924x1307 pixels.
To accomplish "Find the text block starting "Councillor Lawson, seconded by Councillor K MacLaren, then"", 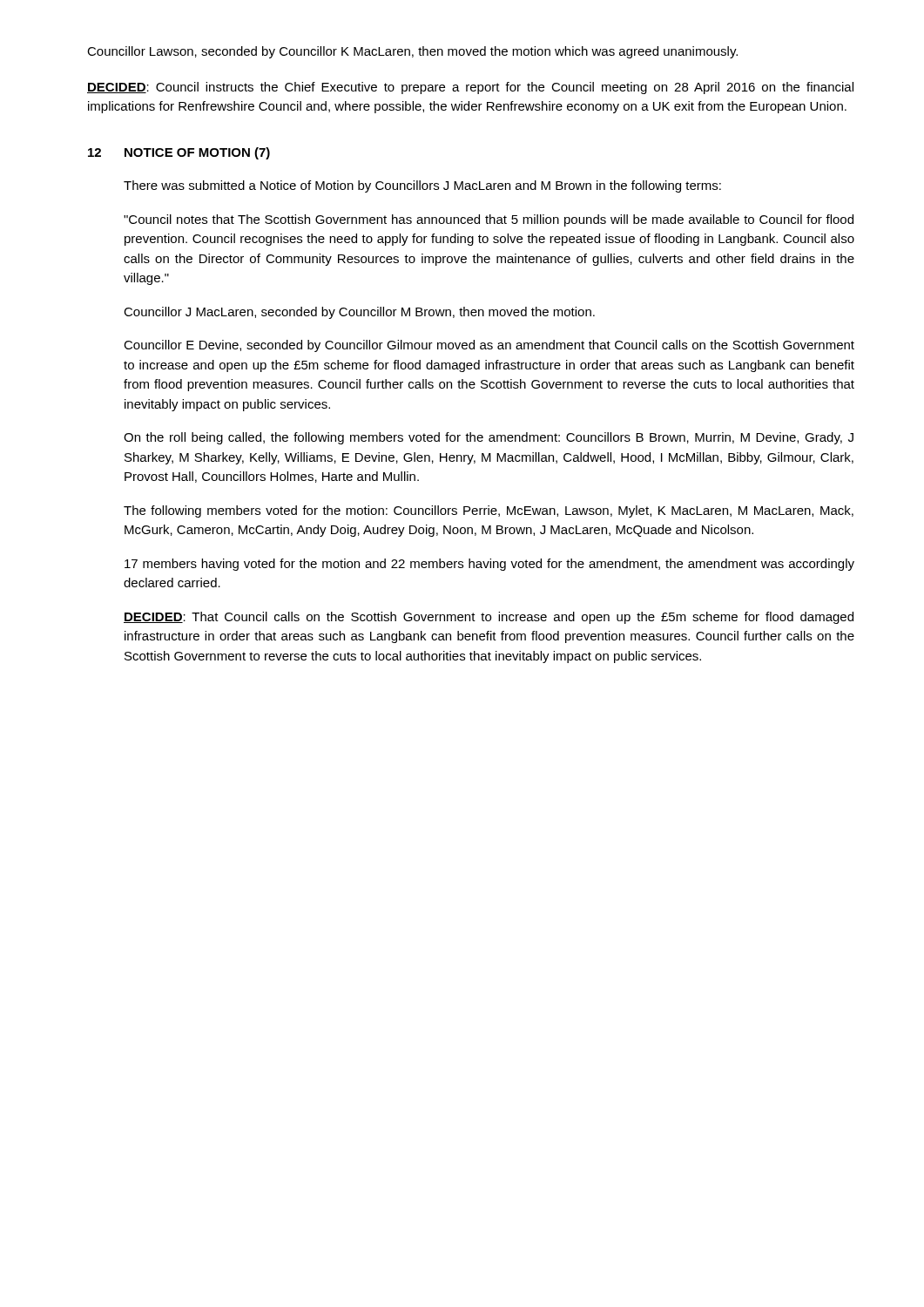I will coord(413,51).
